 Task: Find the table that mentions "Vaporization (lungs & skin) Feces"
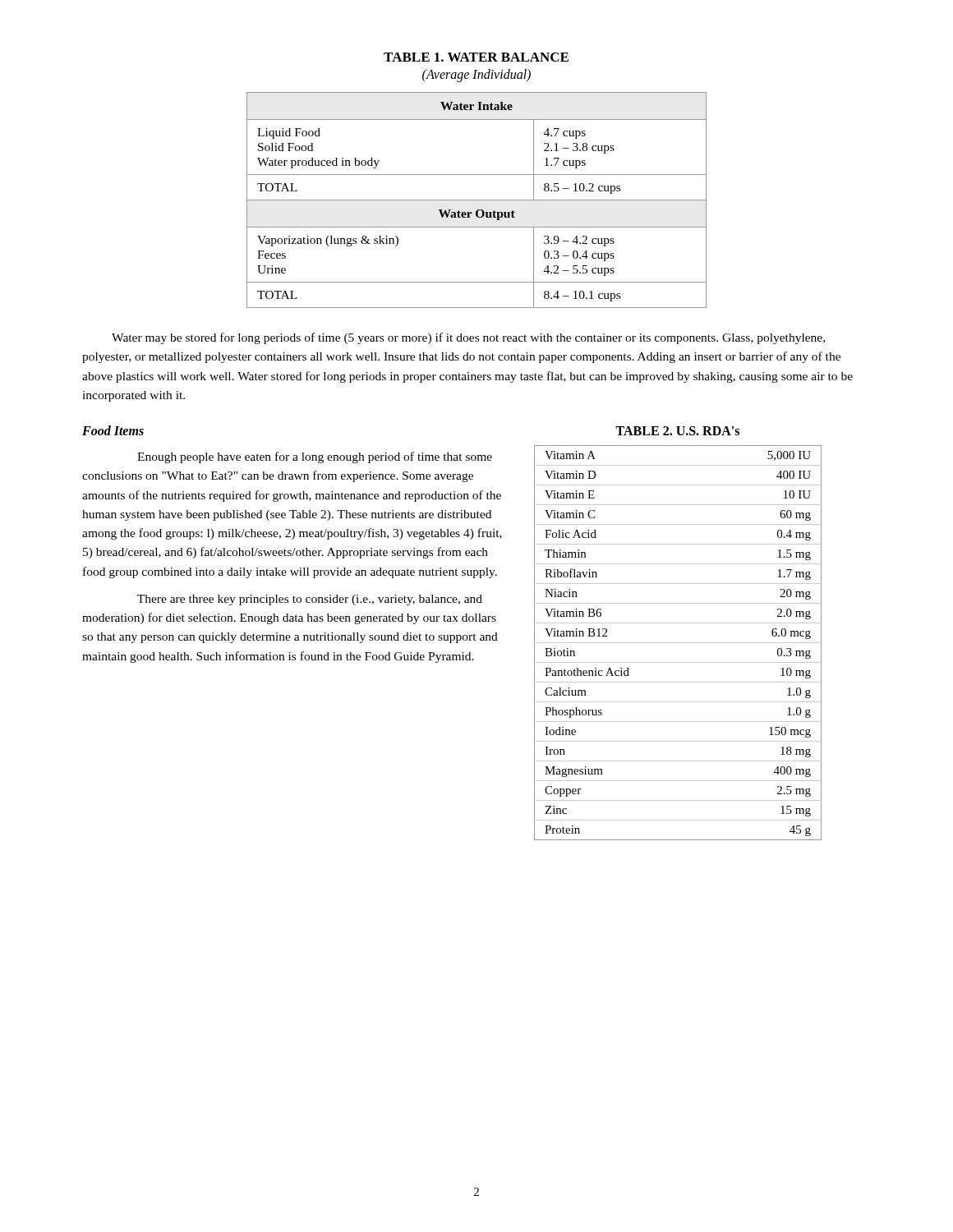(x=476, y=200)
